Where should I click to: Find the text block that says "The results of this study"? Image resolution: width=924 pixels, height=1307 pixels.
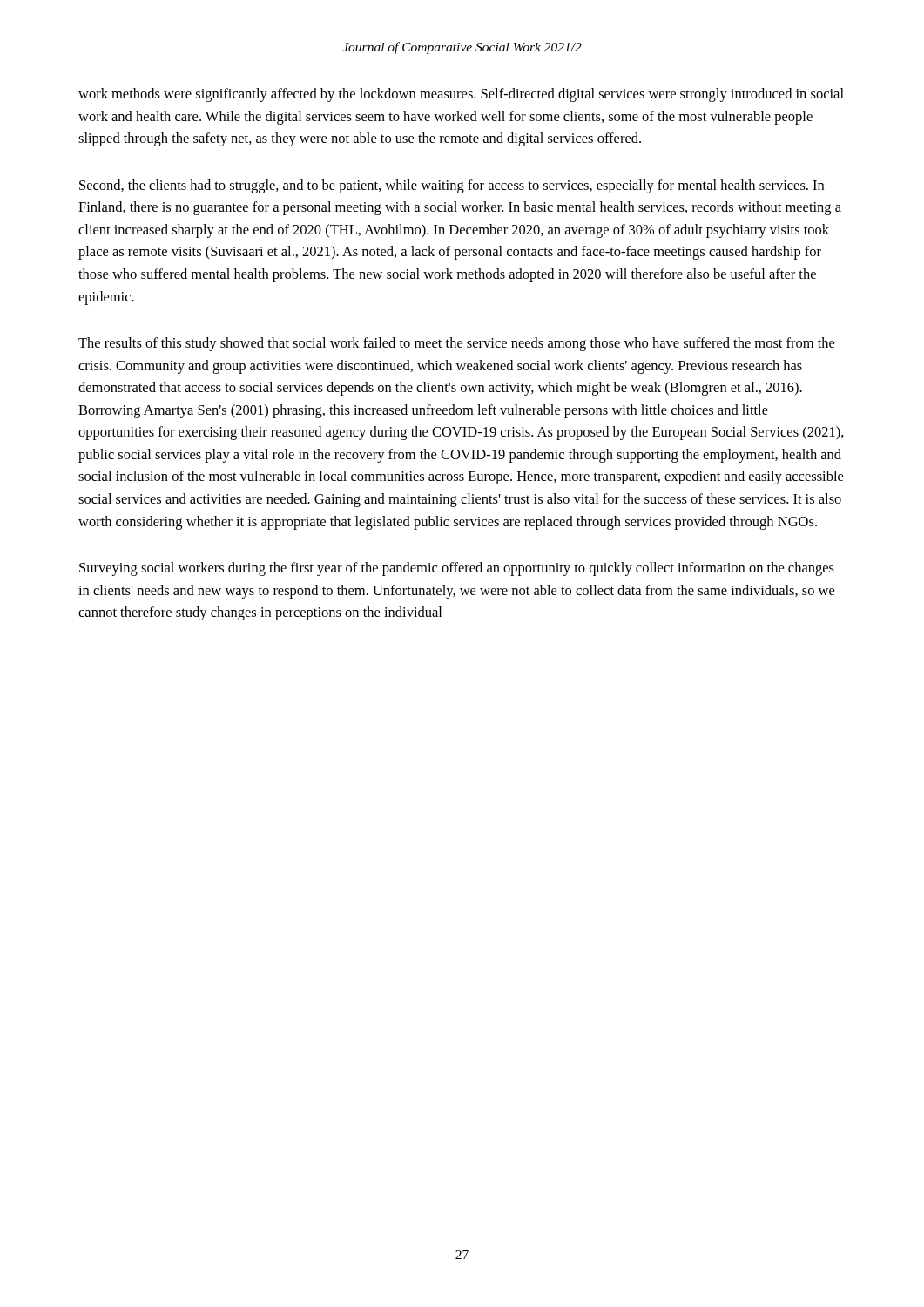coord(461,432)
